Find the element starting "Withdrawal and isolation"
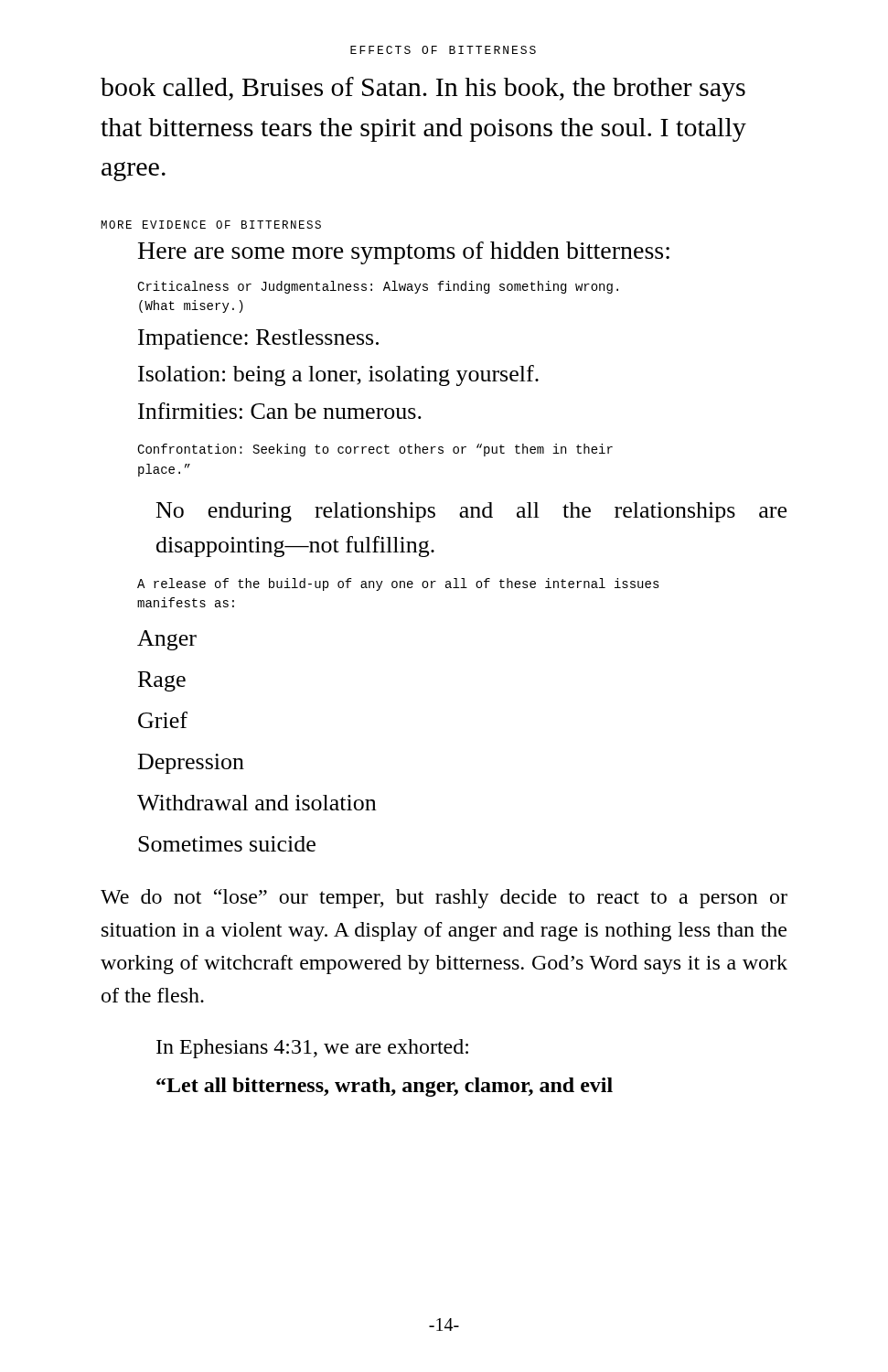 point(257,803)
